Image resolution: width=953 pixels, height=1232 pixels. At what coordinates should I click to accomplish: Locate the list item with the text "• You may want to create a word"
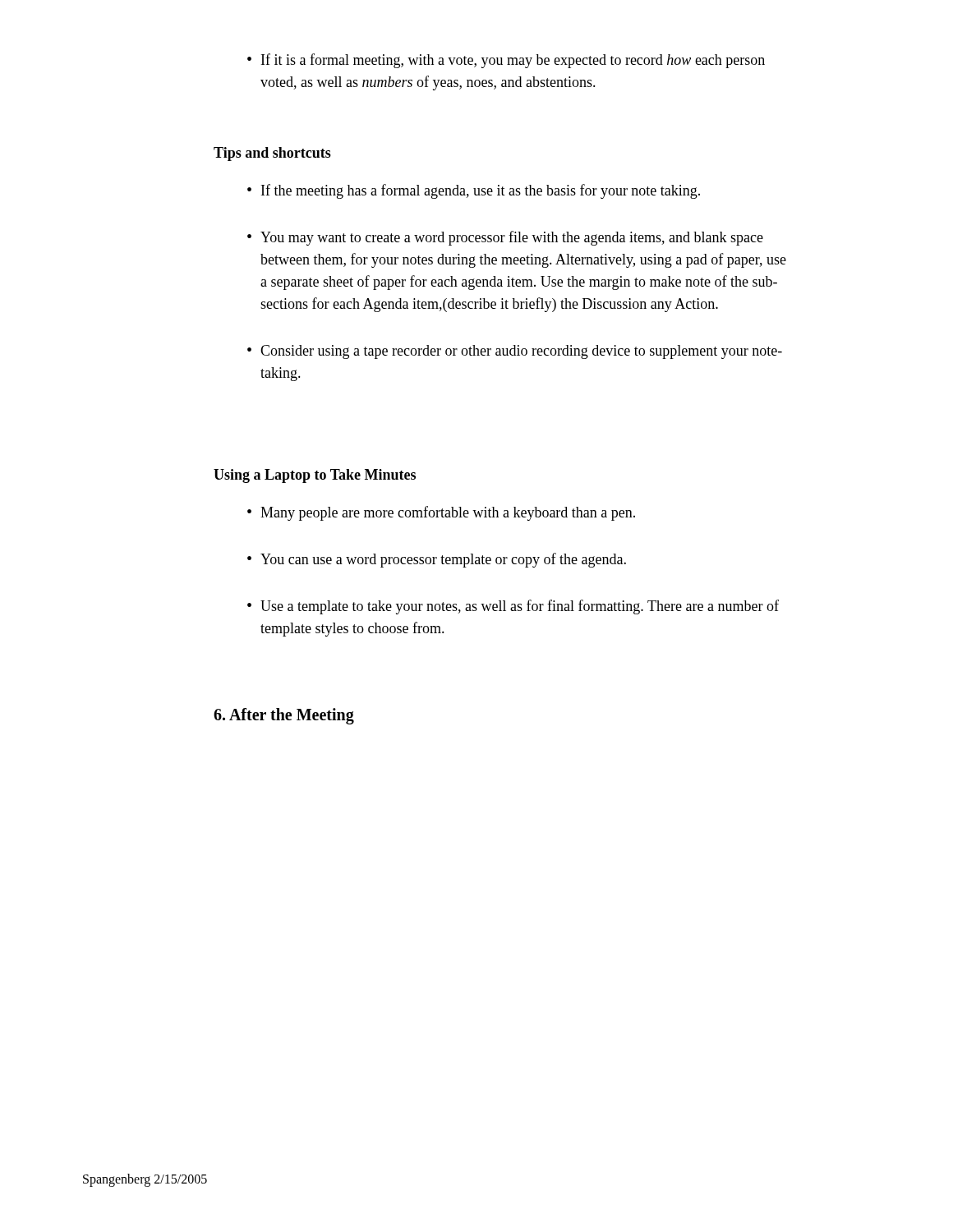click(x=518, y=271)
